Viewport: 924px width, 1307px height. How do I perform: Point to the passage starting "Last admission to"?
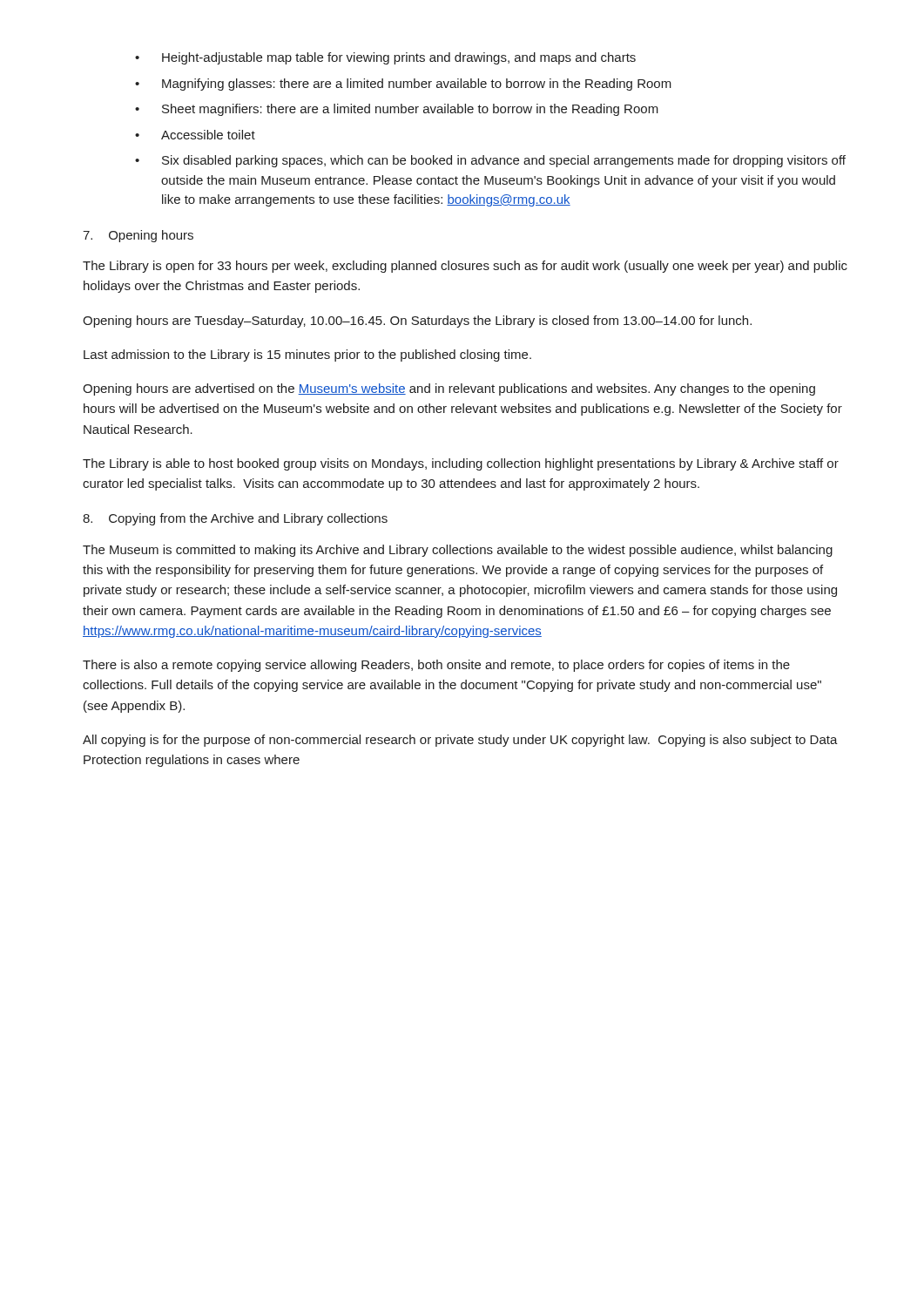pyautogui.click(x=307, y=354)
